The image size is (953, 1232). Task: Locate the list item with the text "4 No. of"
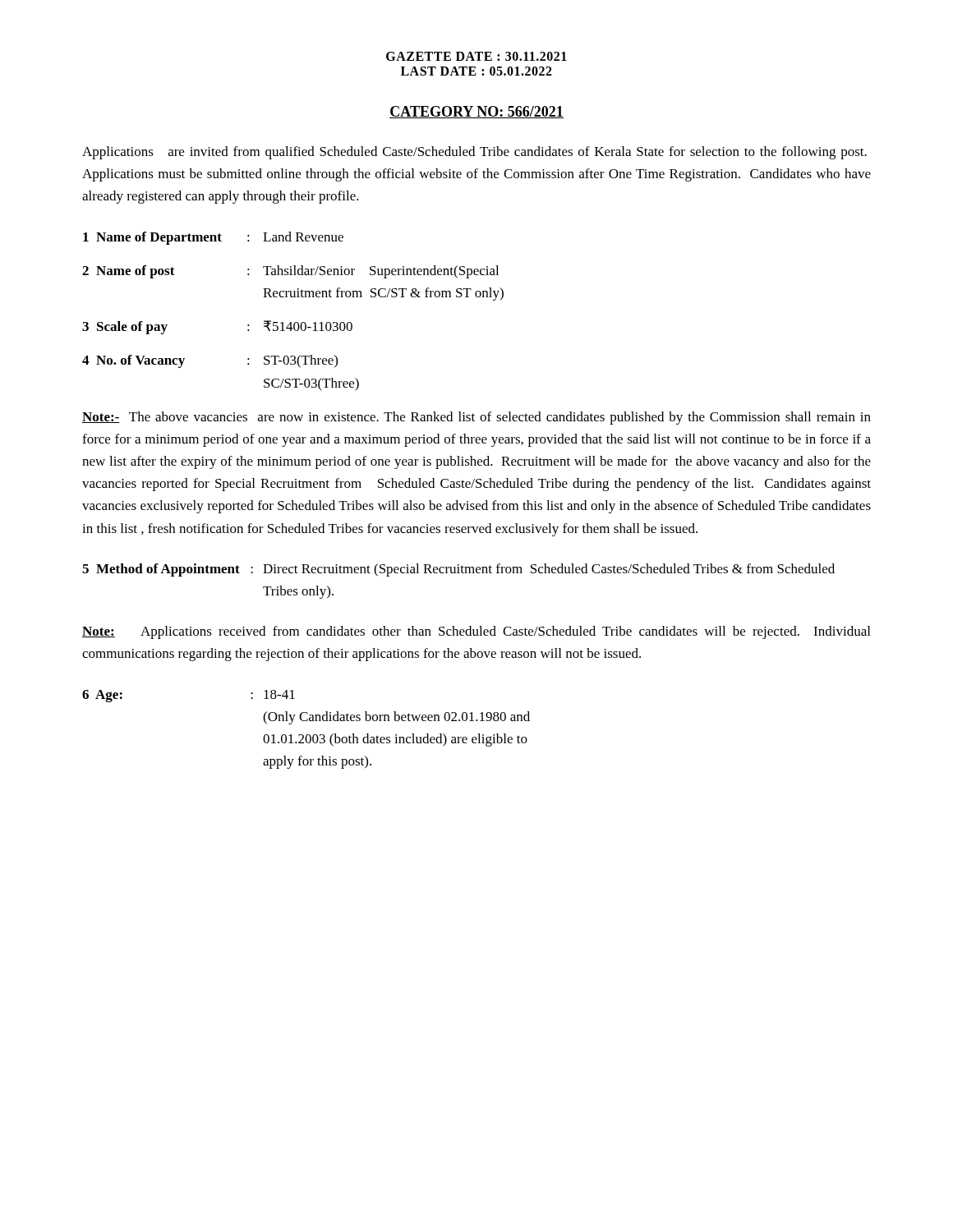129,361
